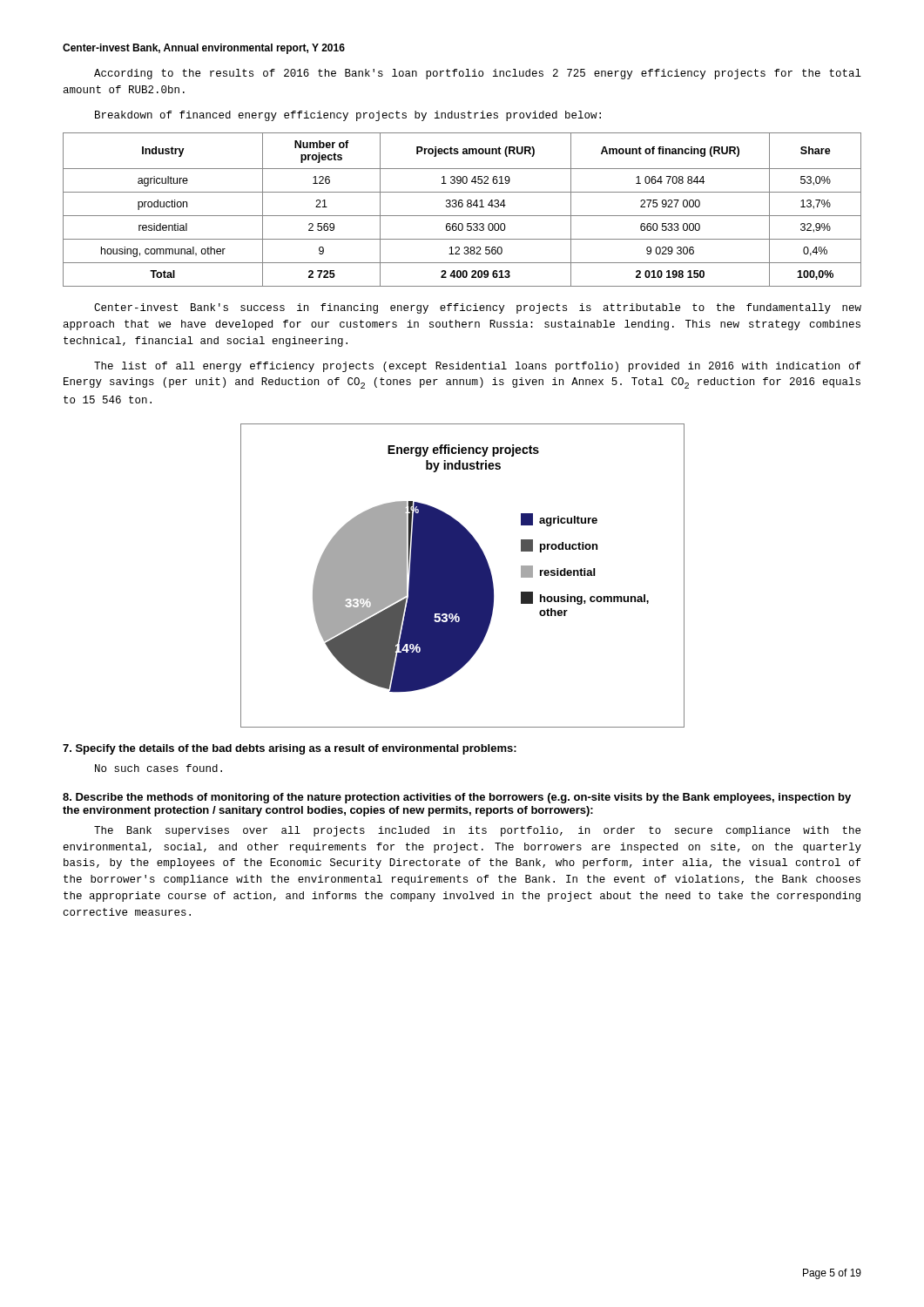Select the section header that says "8. Describe the methods of monitoring"
The width and height of the screenshot is (924, 1307).
click(x=457, y=803)
